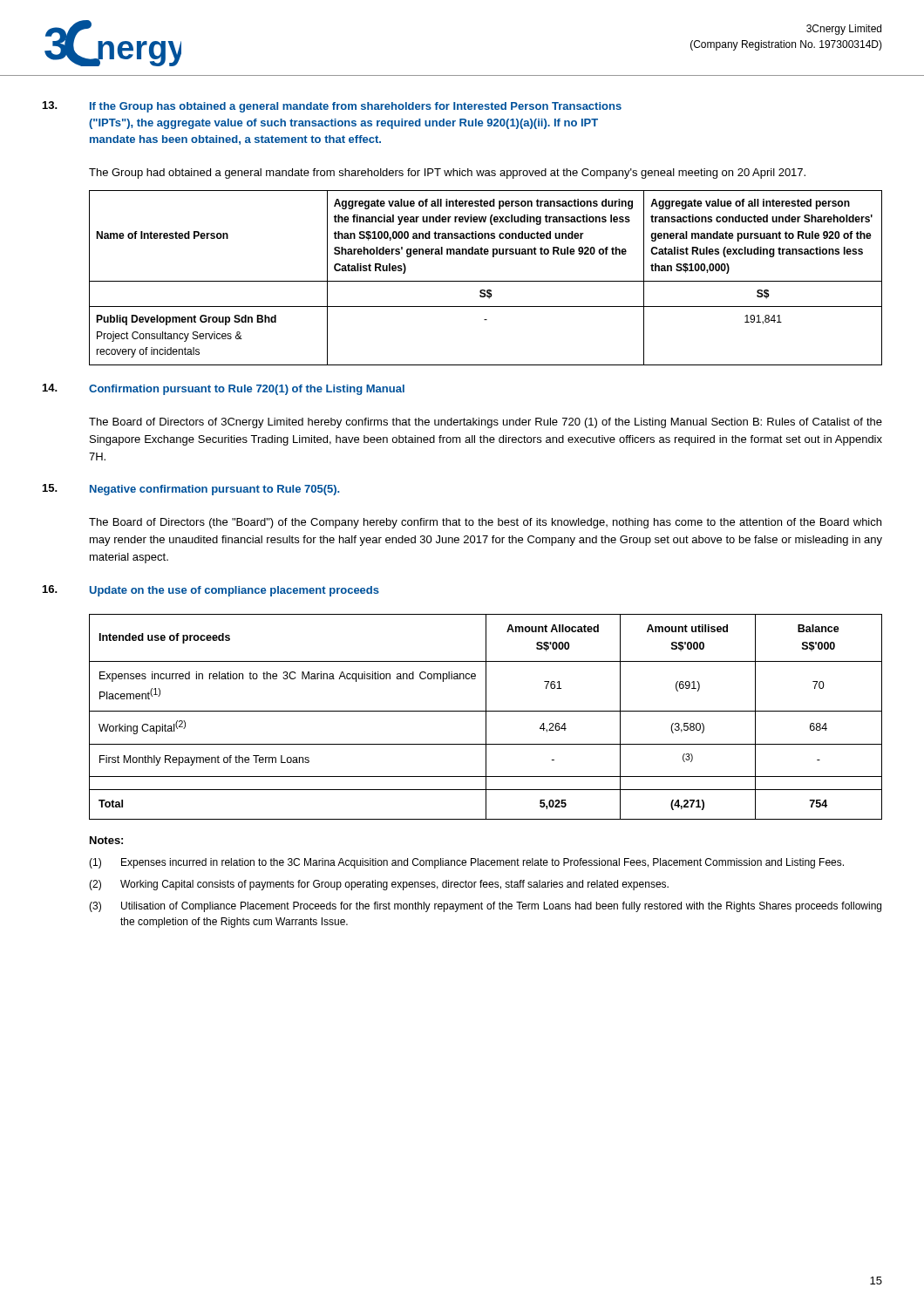Find the text starting "(3) Utilisation of Compliance Placement"
This screenshot has width=924, height=1308.
click(x=486, y=915)
